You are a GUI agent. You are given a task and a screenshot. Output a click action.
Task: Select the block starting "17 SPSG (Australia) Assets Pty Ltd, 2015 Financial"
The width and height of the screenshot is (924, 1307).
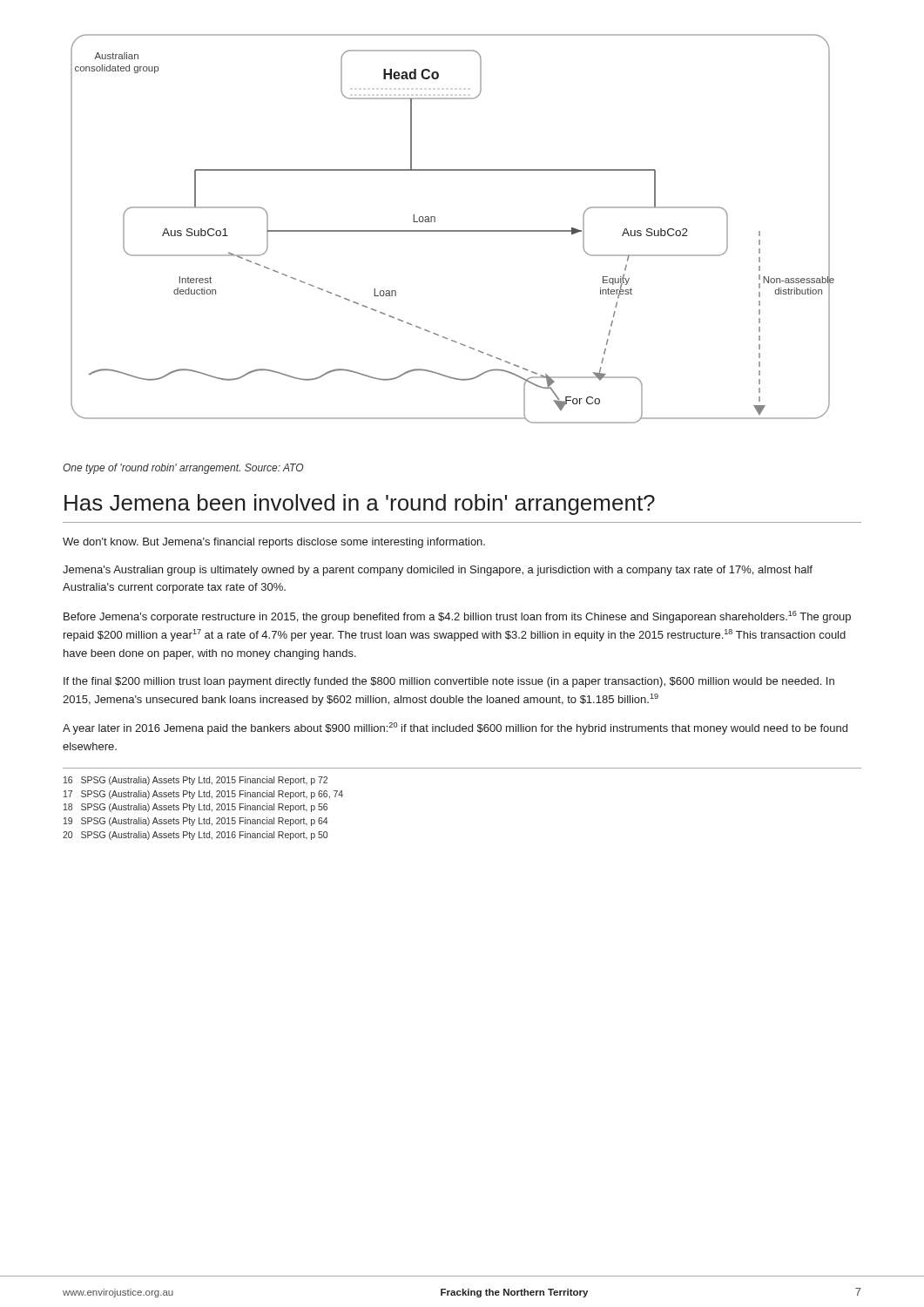coord(203,793)
